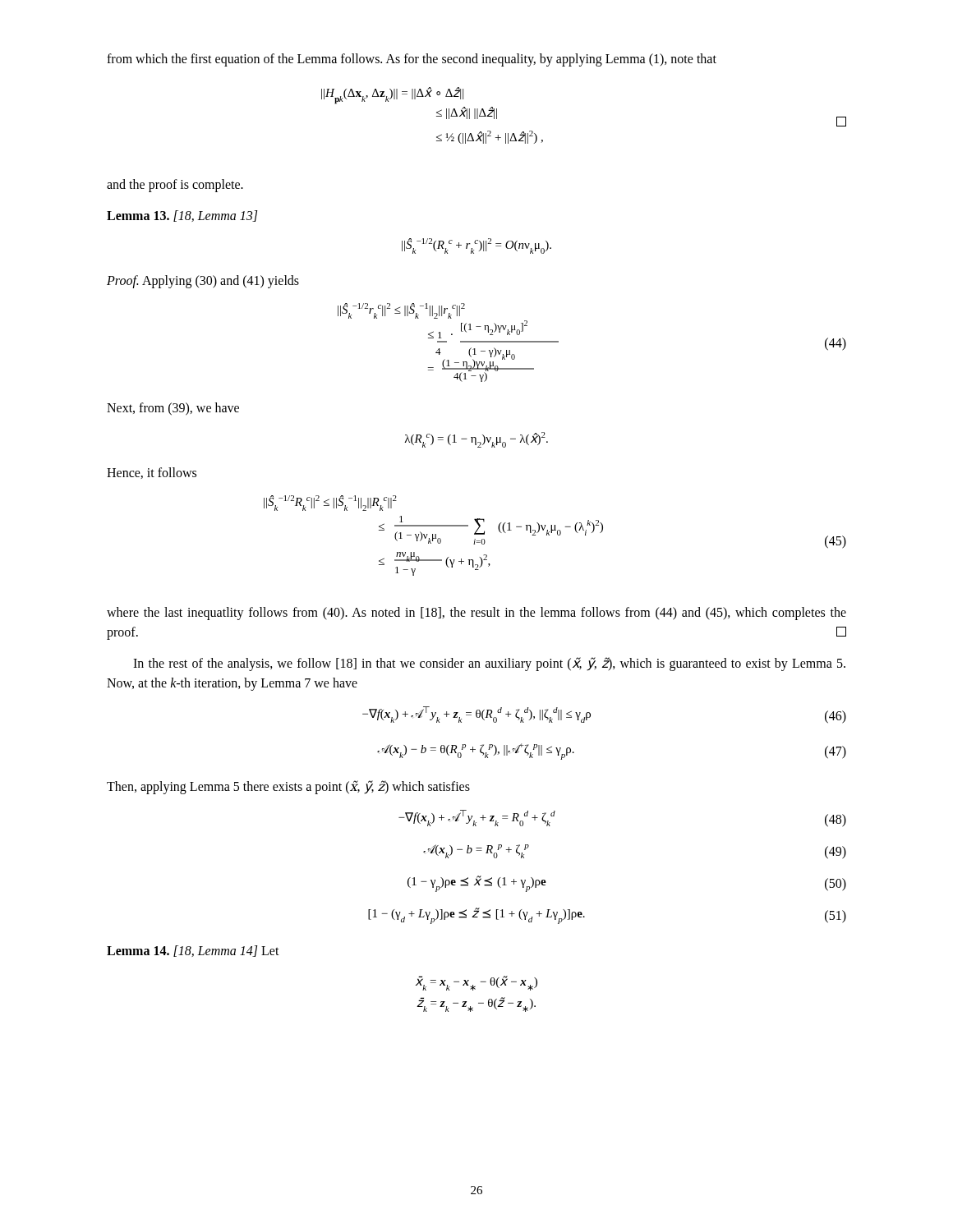Point to the block beginning "from which the"
Image resolution: width=953 pixels, height=1232 pixels.
476,59
